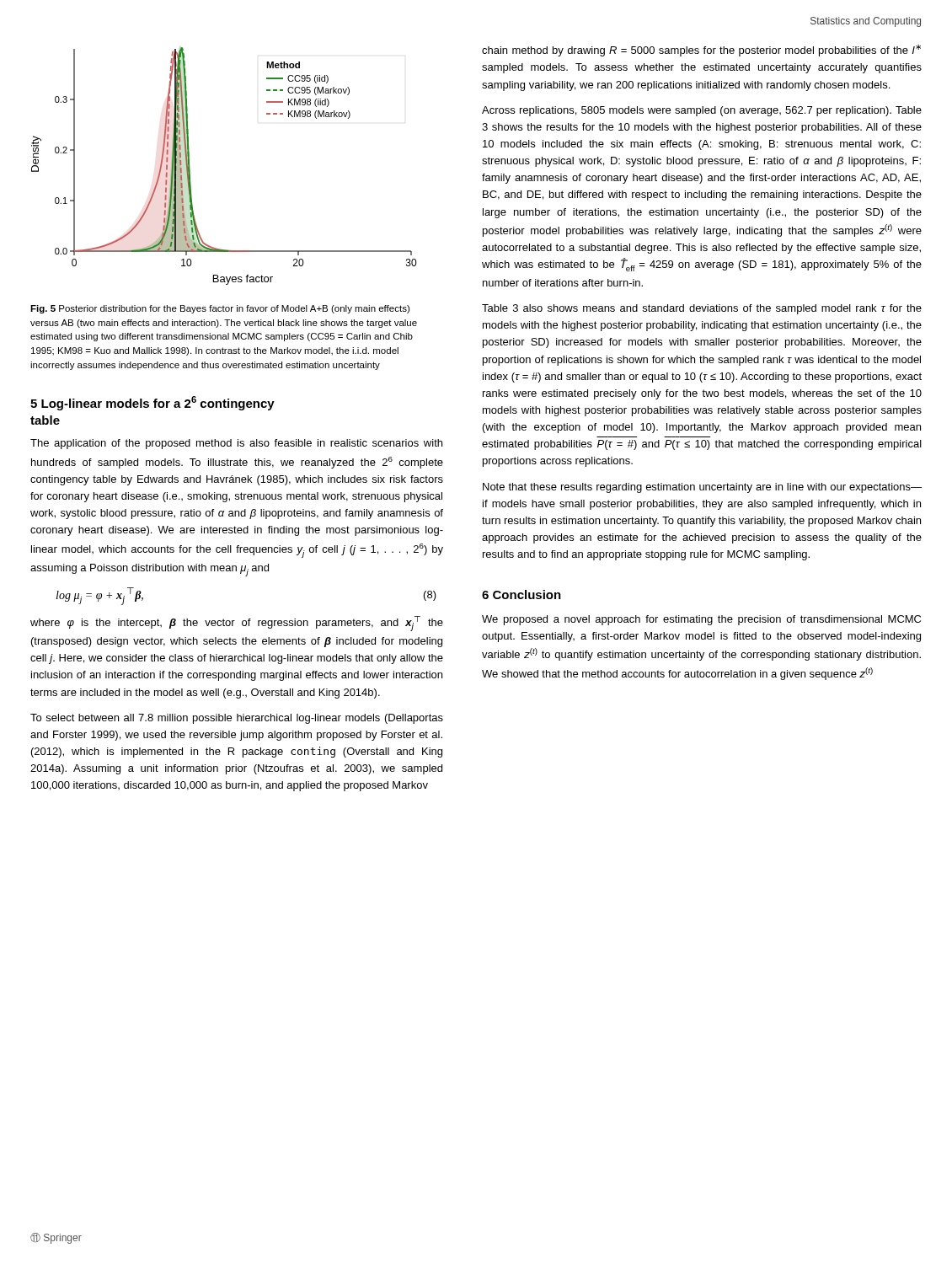Select the block starting "We proposed a novel approach for"
Image resolution: width=952 pixels, height=1264 pixels.
click(x=702, y=646)
